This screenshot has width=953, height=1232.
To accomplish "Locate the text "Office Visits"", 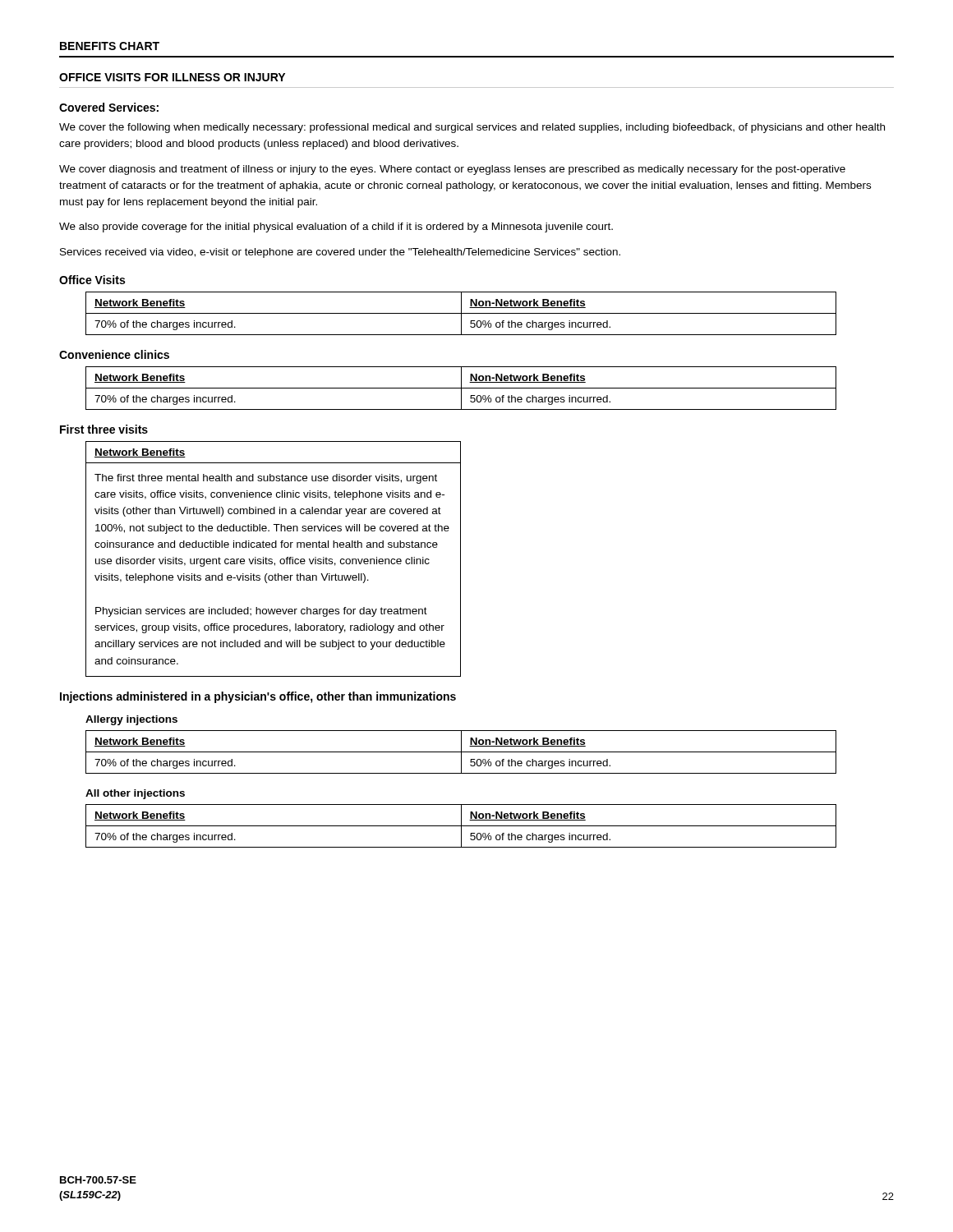I will pos(92,280).
